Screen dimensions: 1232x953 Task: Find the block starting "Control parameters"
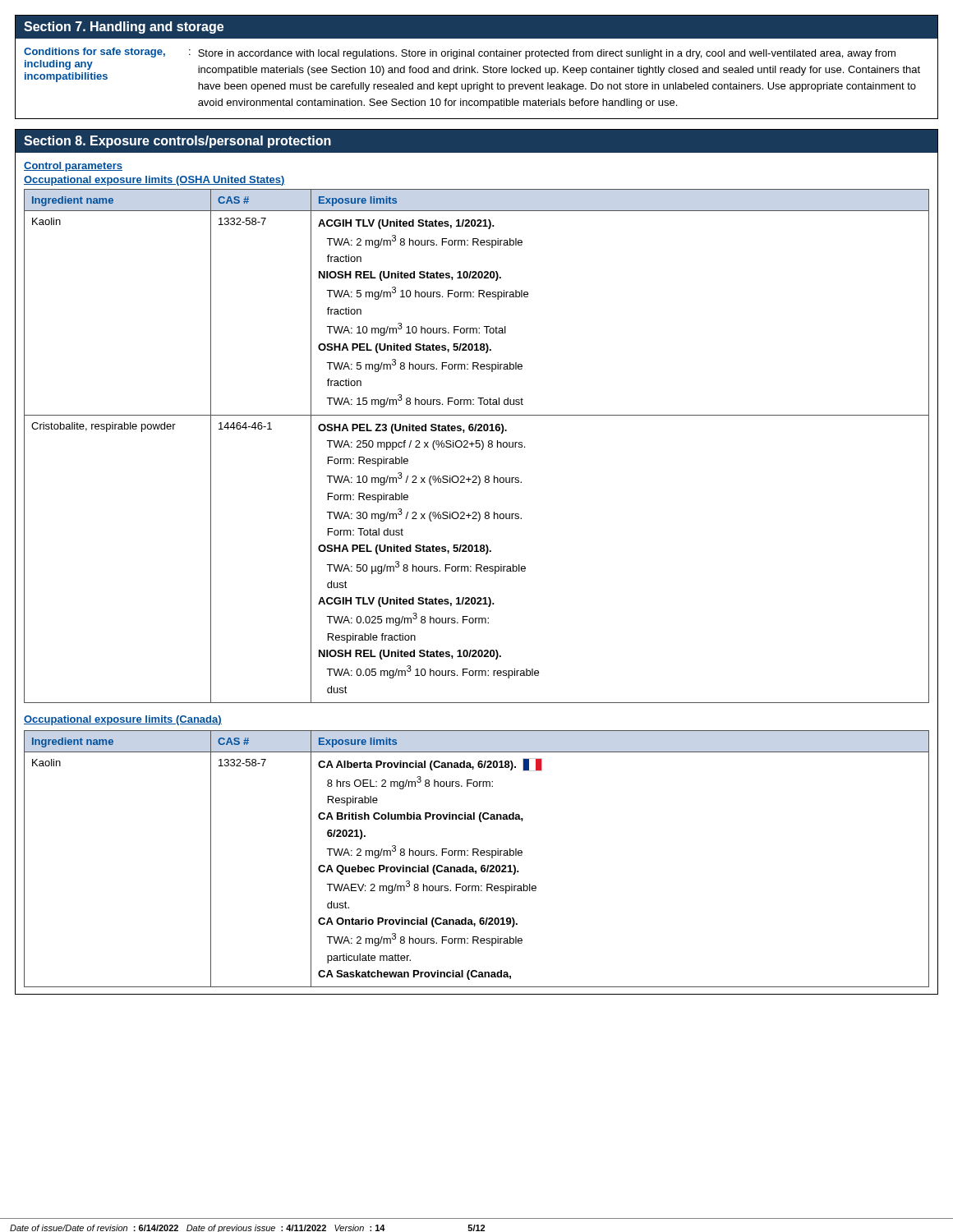73,165
